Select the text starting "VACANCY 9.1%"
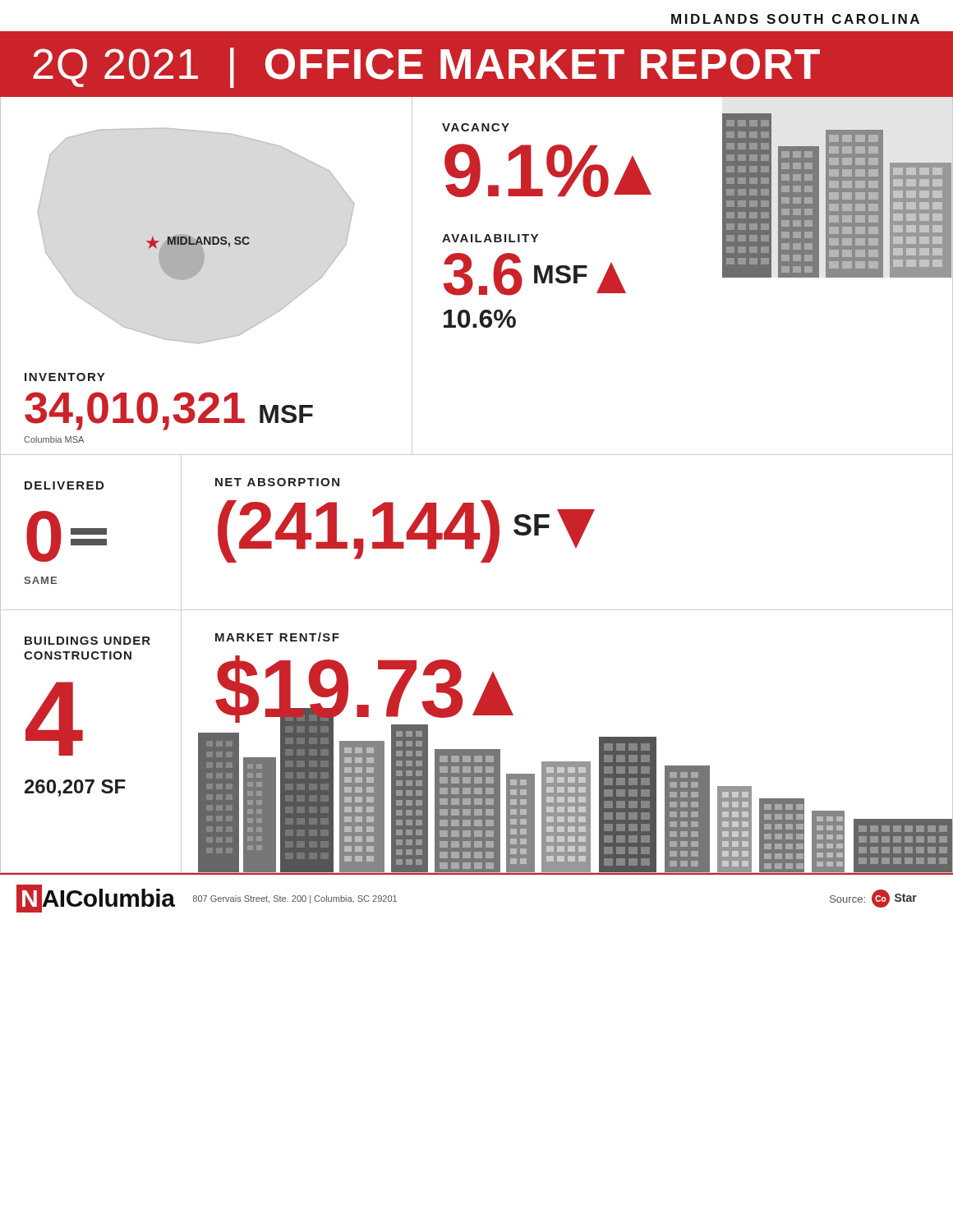 tap(686, 164)
